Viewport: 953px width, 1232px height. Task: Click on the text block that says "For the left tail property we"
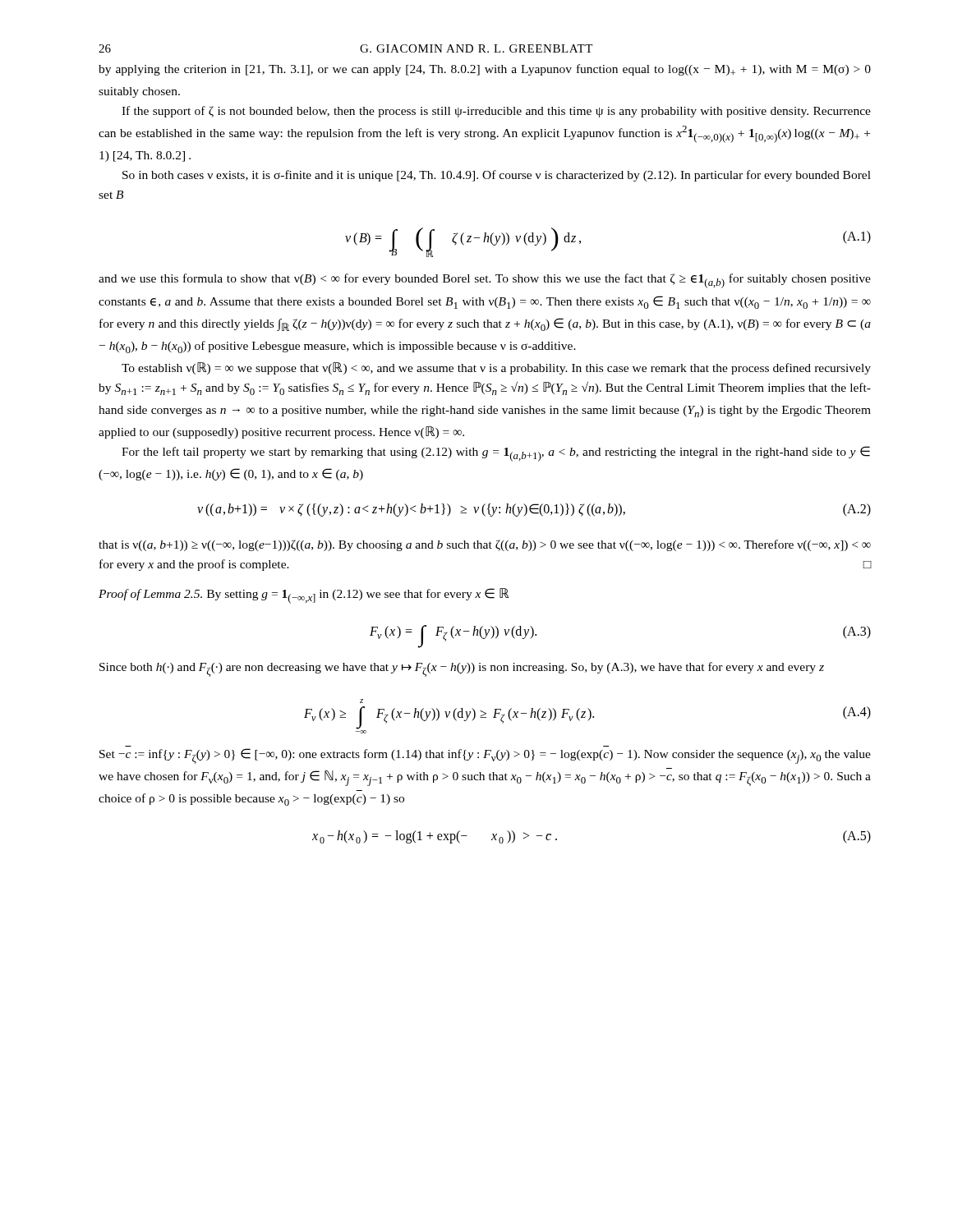[485, 463]
